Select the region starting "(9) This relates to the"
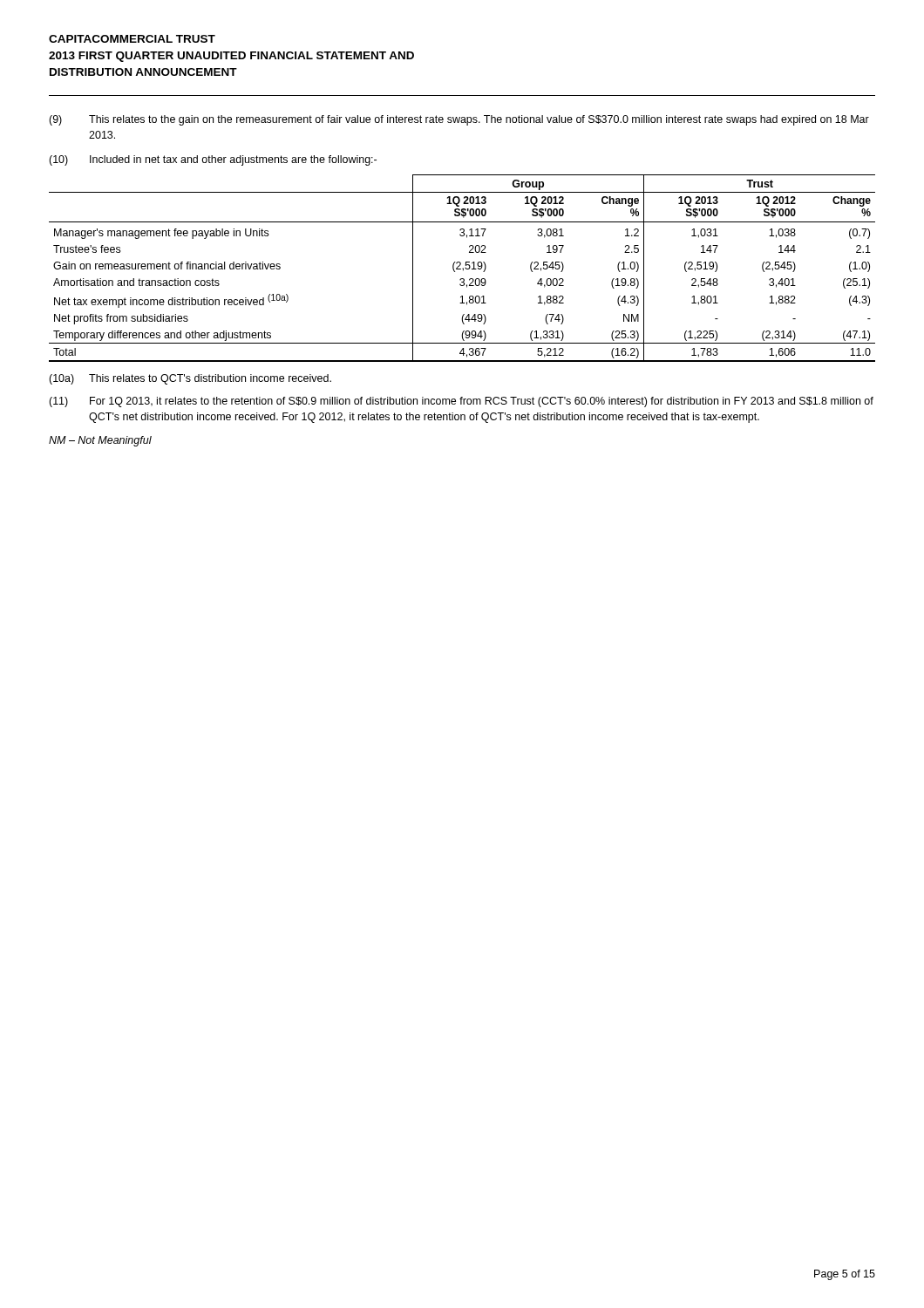The height and width of the screenshot is (1308, 924). pyautogui.click(x=462, y=127)
